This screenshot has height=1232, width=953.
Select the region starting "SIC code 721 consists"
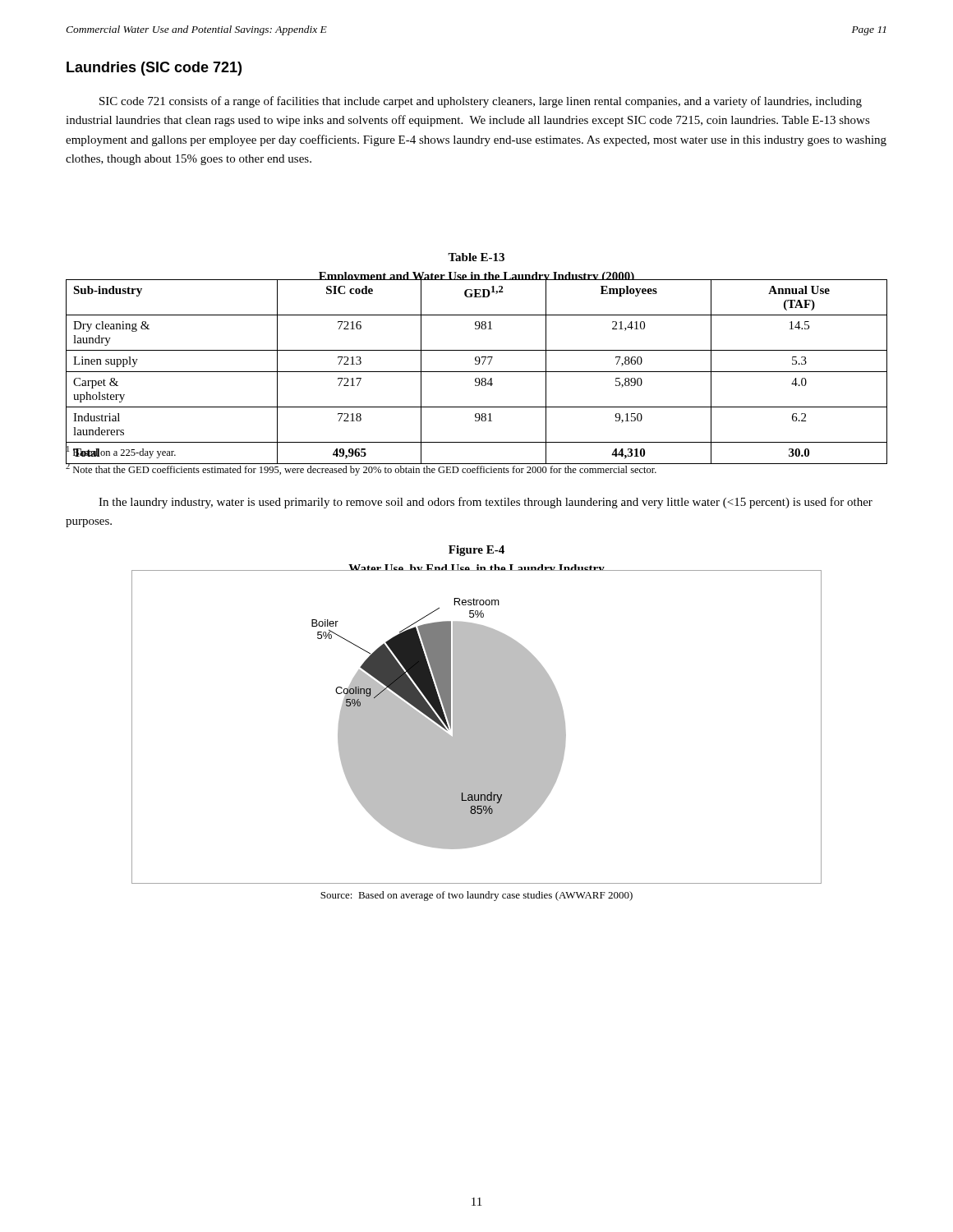(x=476, y=130)
